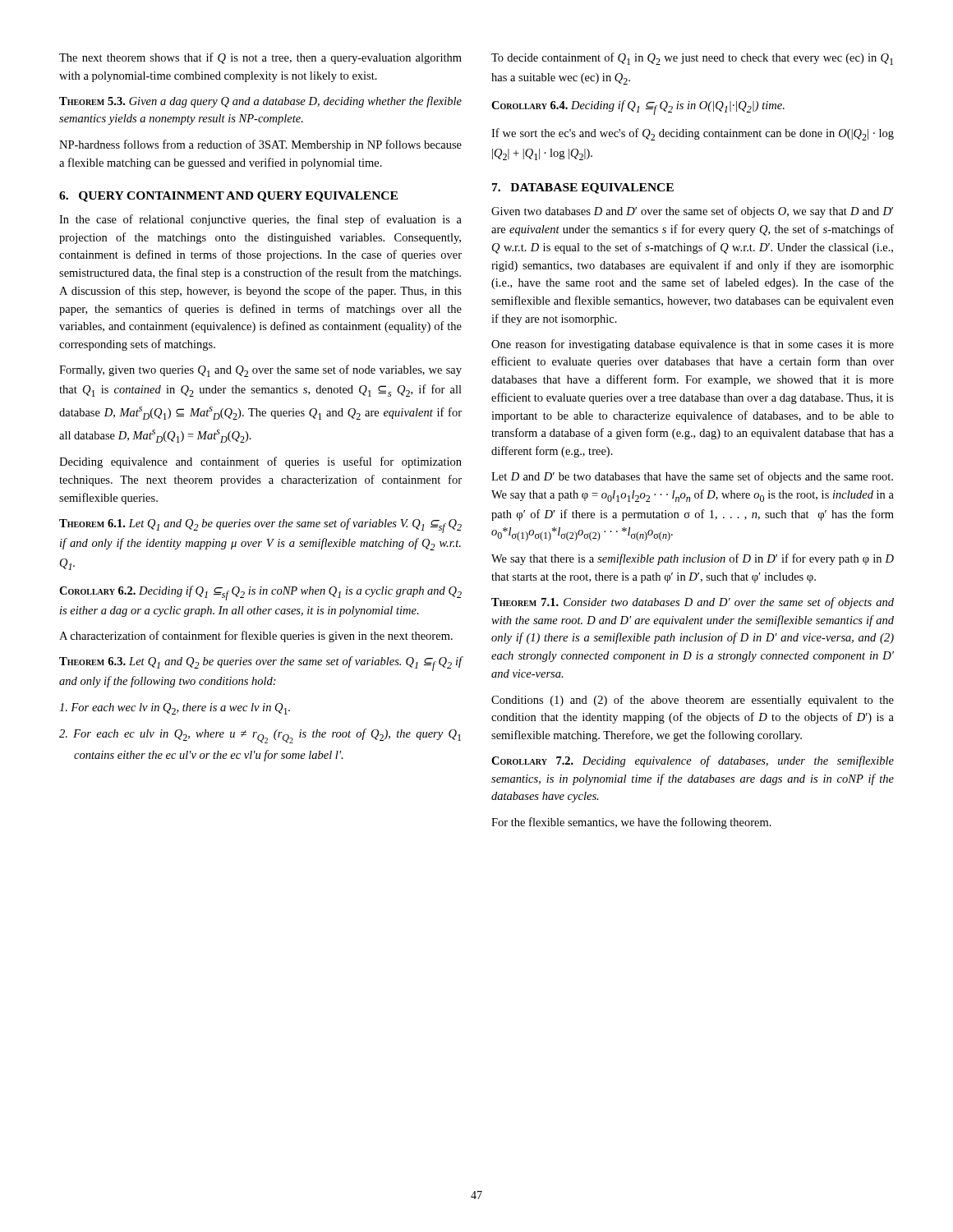Navigate to the region starting "We say that"

coord(693,568)
